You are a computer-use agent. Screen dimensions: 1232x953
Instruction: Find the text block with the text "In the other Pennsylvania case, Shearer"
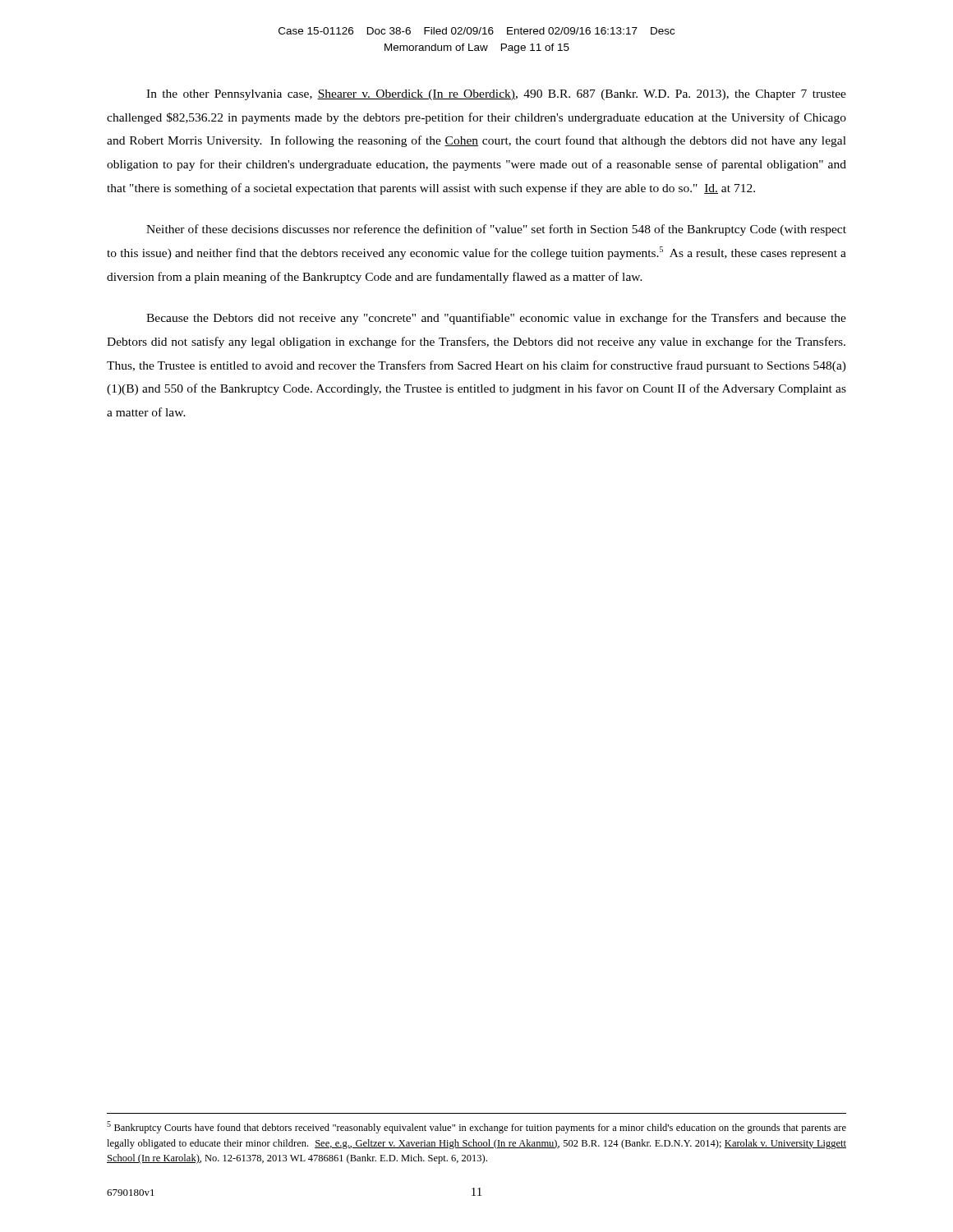tap(476, 140)
